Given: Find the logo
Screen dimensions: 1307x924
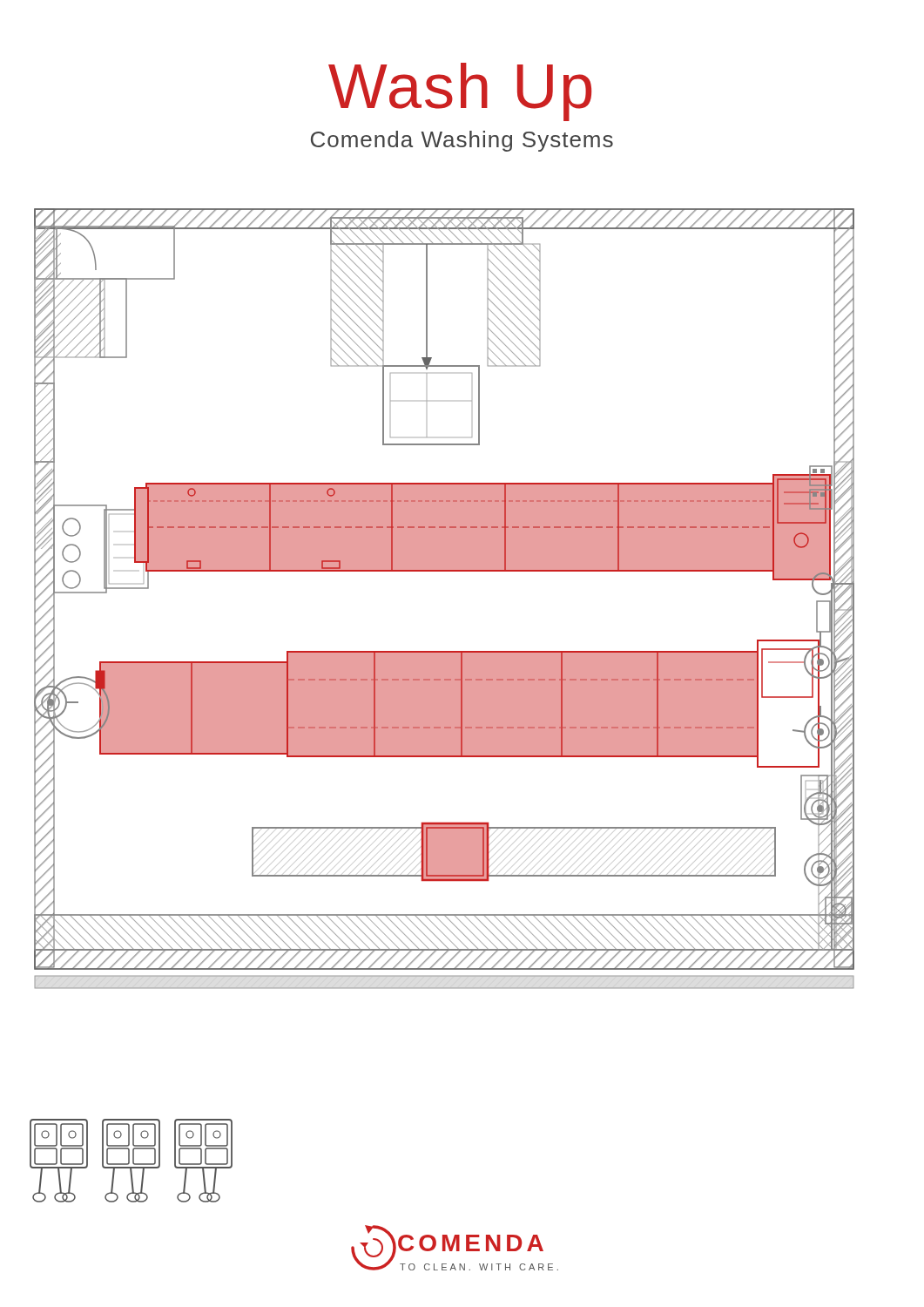Looking at the screenshot, I should [x=462, y=1251].
